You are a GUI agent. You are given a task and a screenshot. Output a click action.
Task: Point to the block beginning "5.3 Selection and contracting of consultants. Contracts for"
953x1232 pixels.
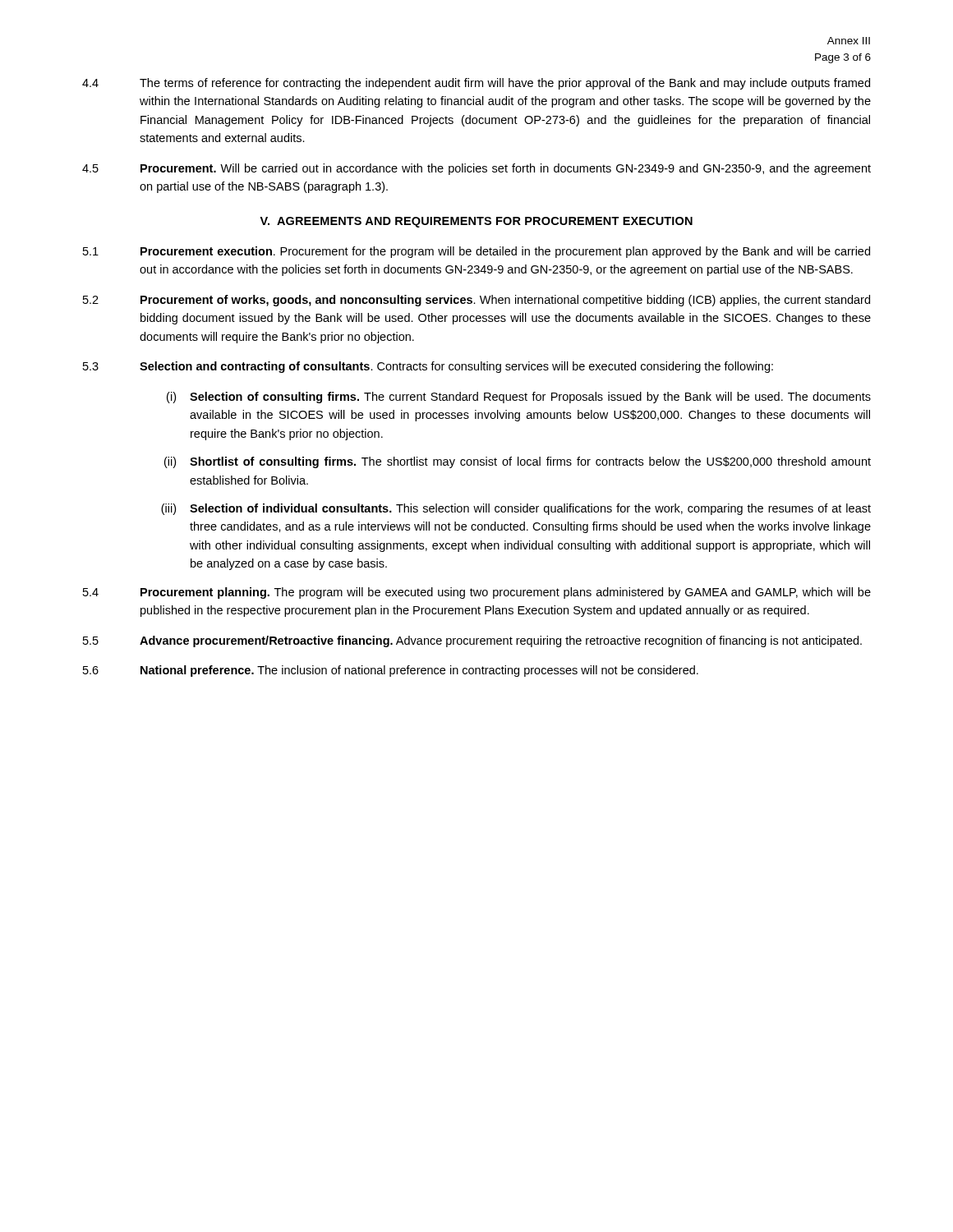[x=476, y=367]
